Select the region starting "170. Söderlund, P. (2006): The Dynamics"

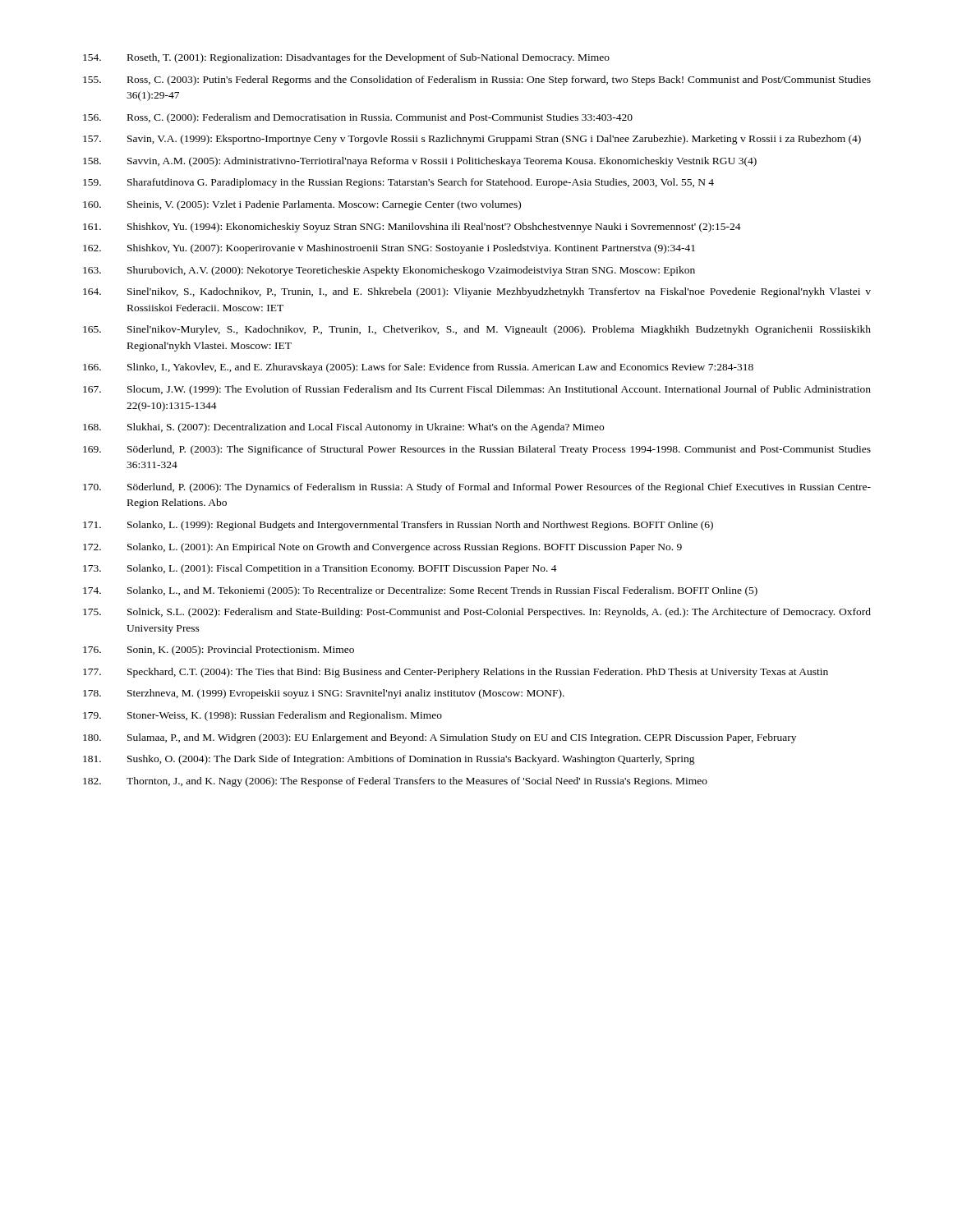[x=476, y=495]
